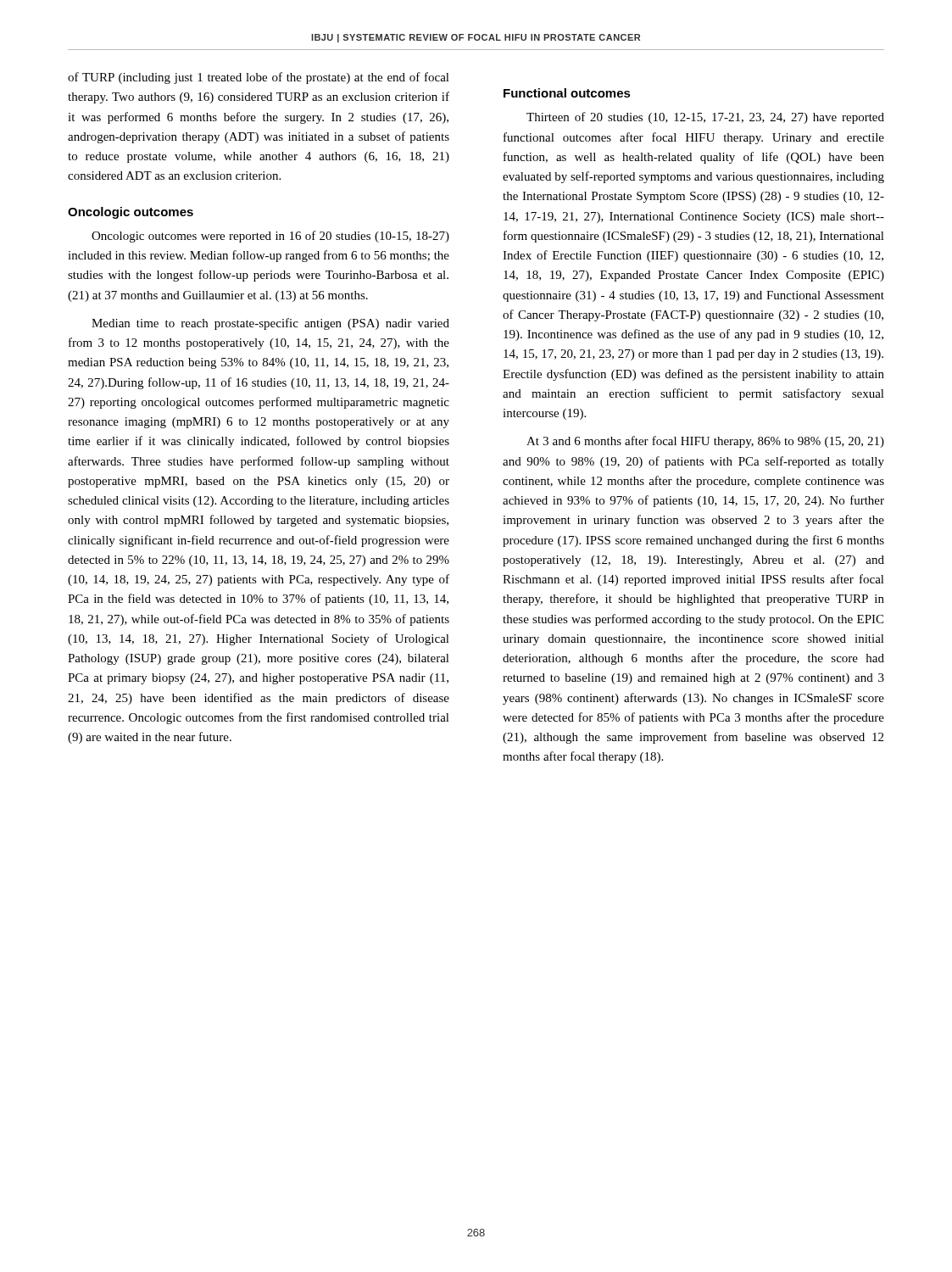Click where it says "Functional outcomes"
The image size is (952, 1272).
[567, 93]
